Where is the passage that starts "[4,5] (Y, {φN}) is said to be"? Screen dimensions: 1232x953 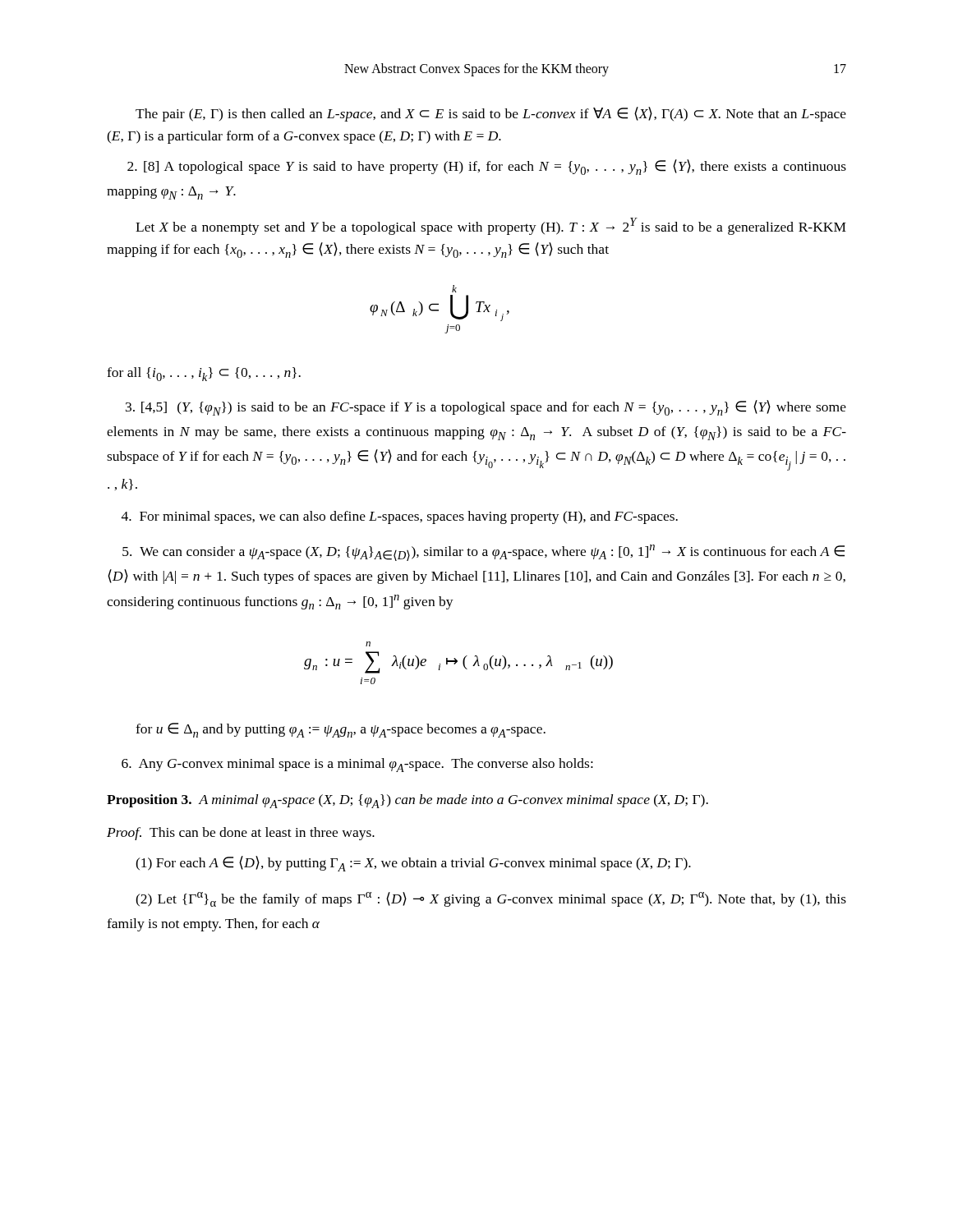pos(476,445)
